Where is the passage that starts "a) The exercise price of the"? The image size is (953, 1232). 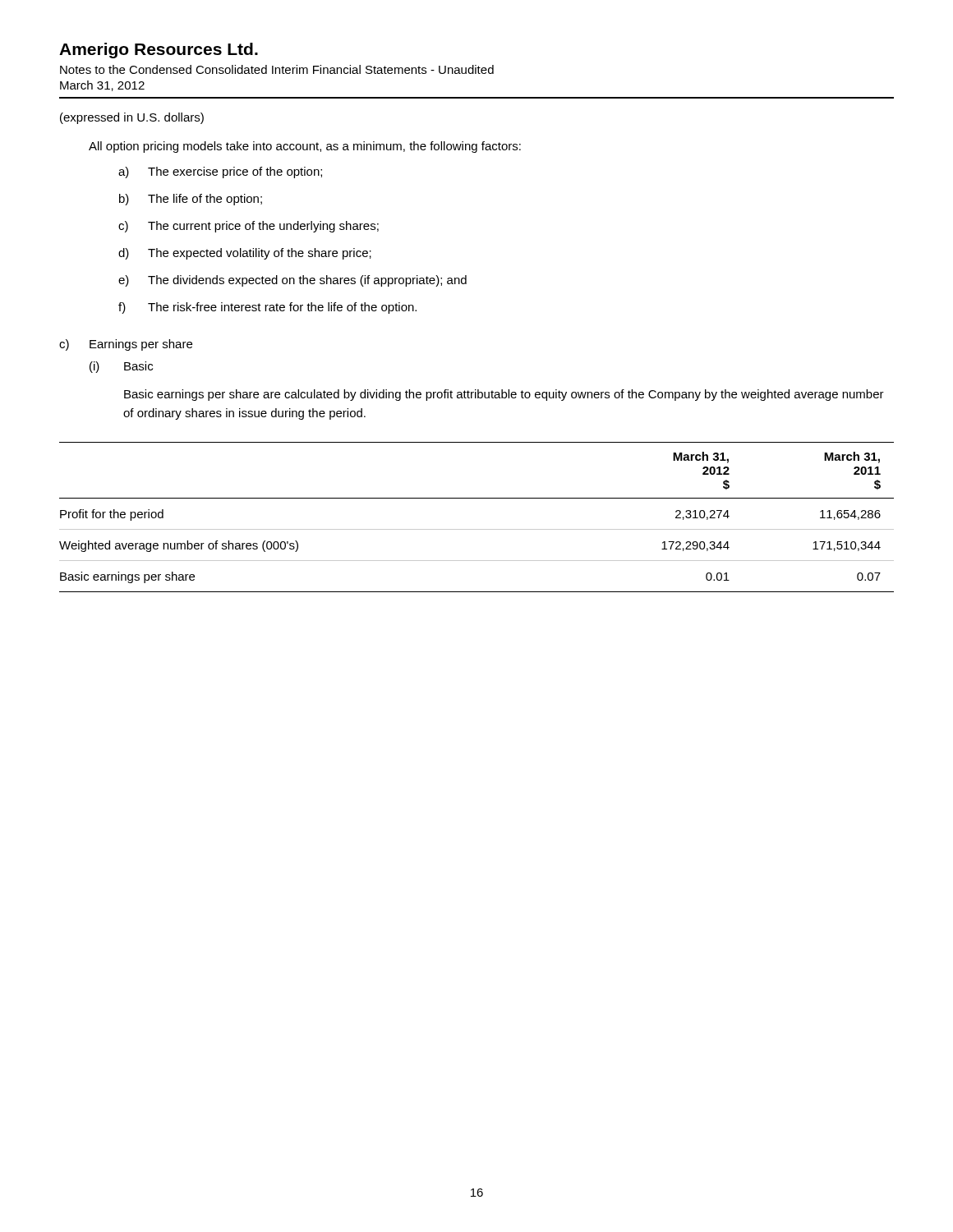point(221,171)
